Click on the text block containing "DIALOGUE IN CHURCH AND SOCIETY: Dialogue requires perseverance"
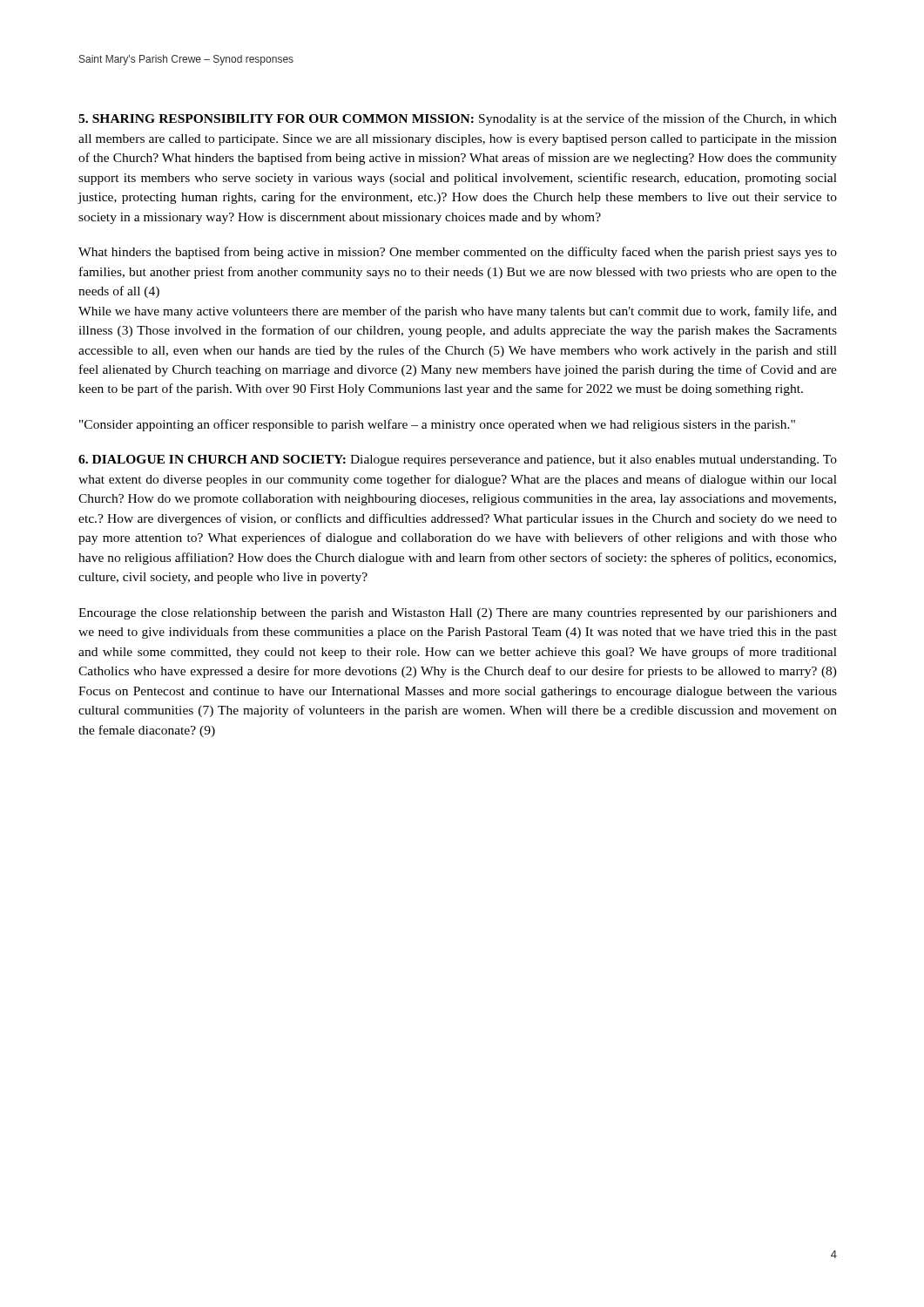Viewport: 924px width, 1307px height. [458, 518]
